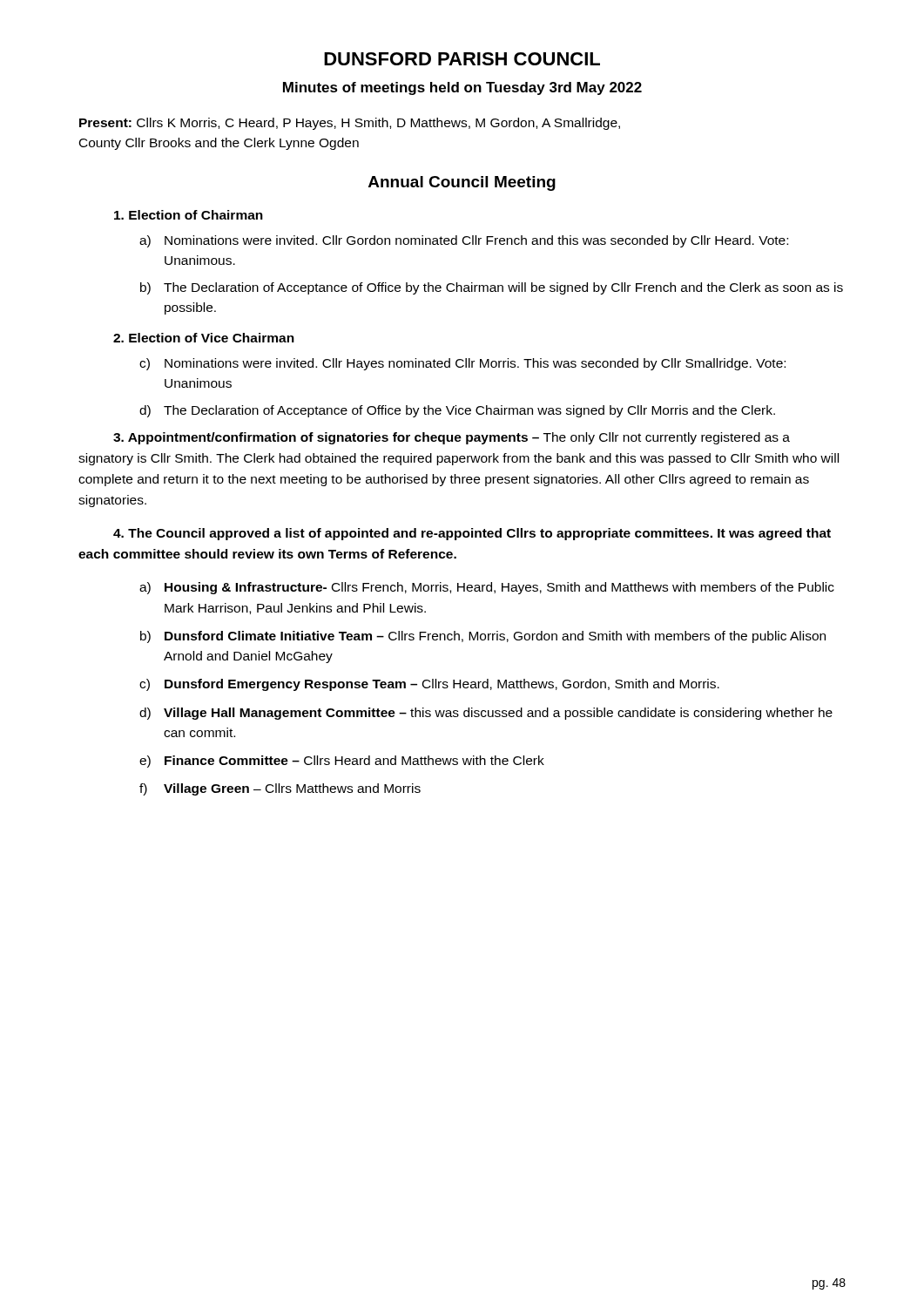The width and height of the screenshot is (924, 1307).
Task: Point to the passage starting "b) Dunsford Climate Initiative Team –"
Action: click(x=492, y=646)
